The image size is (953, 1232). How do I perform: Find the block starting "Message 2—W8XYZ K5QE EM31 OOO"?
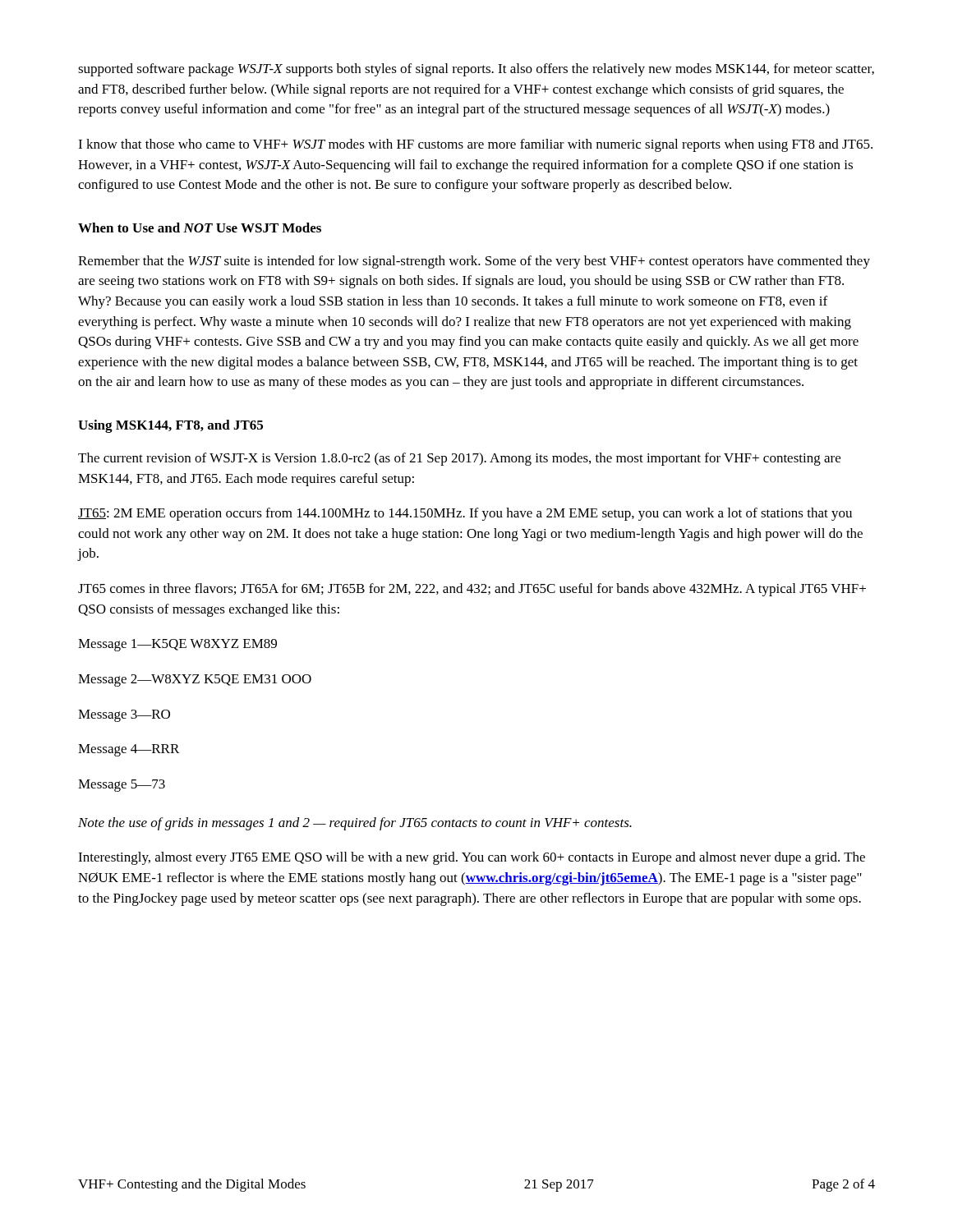[x=195, y=679]
